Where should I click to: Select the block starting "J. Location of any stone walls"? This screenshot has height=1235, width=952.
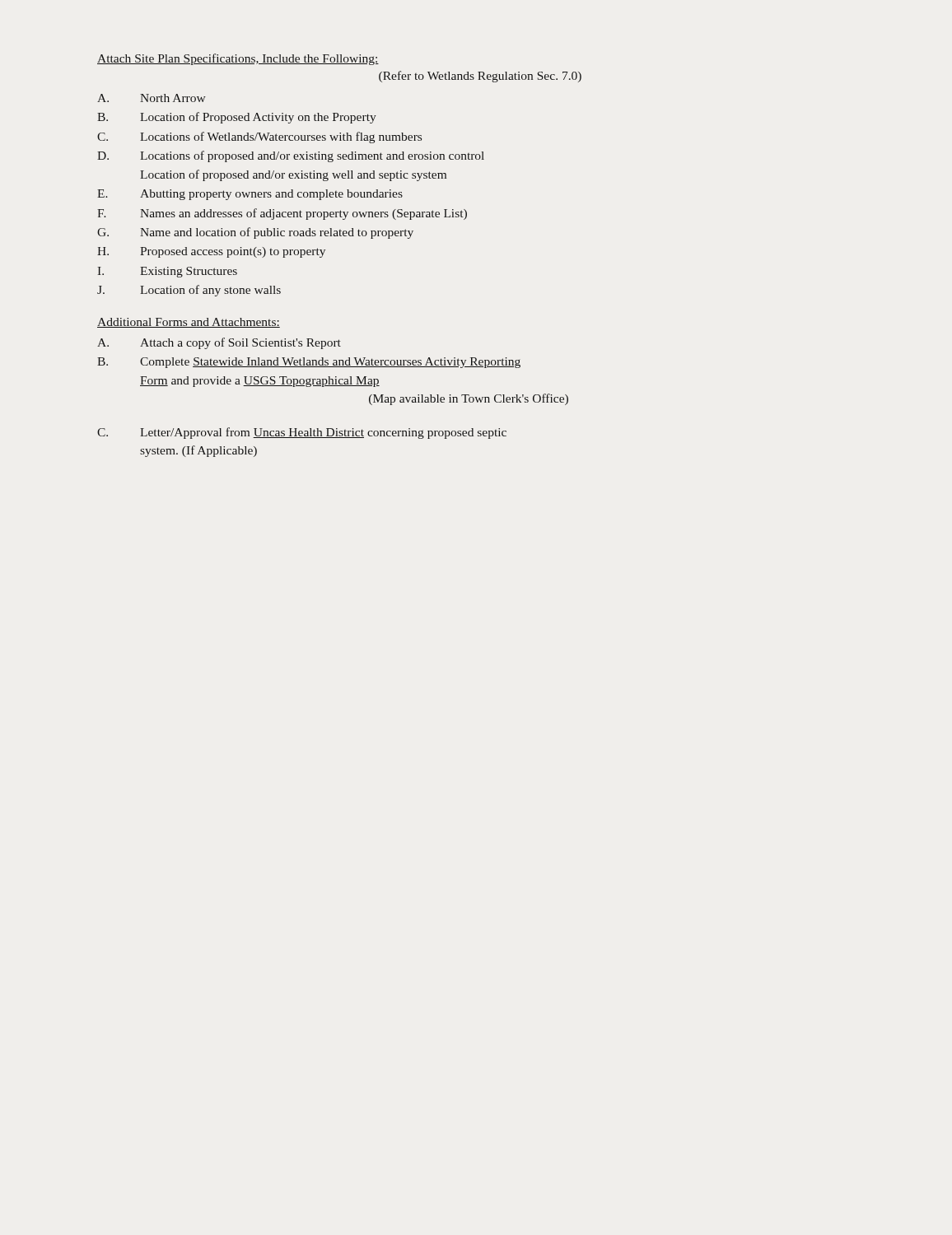point(189,291)
